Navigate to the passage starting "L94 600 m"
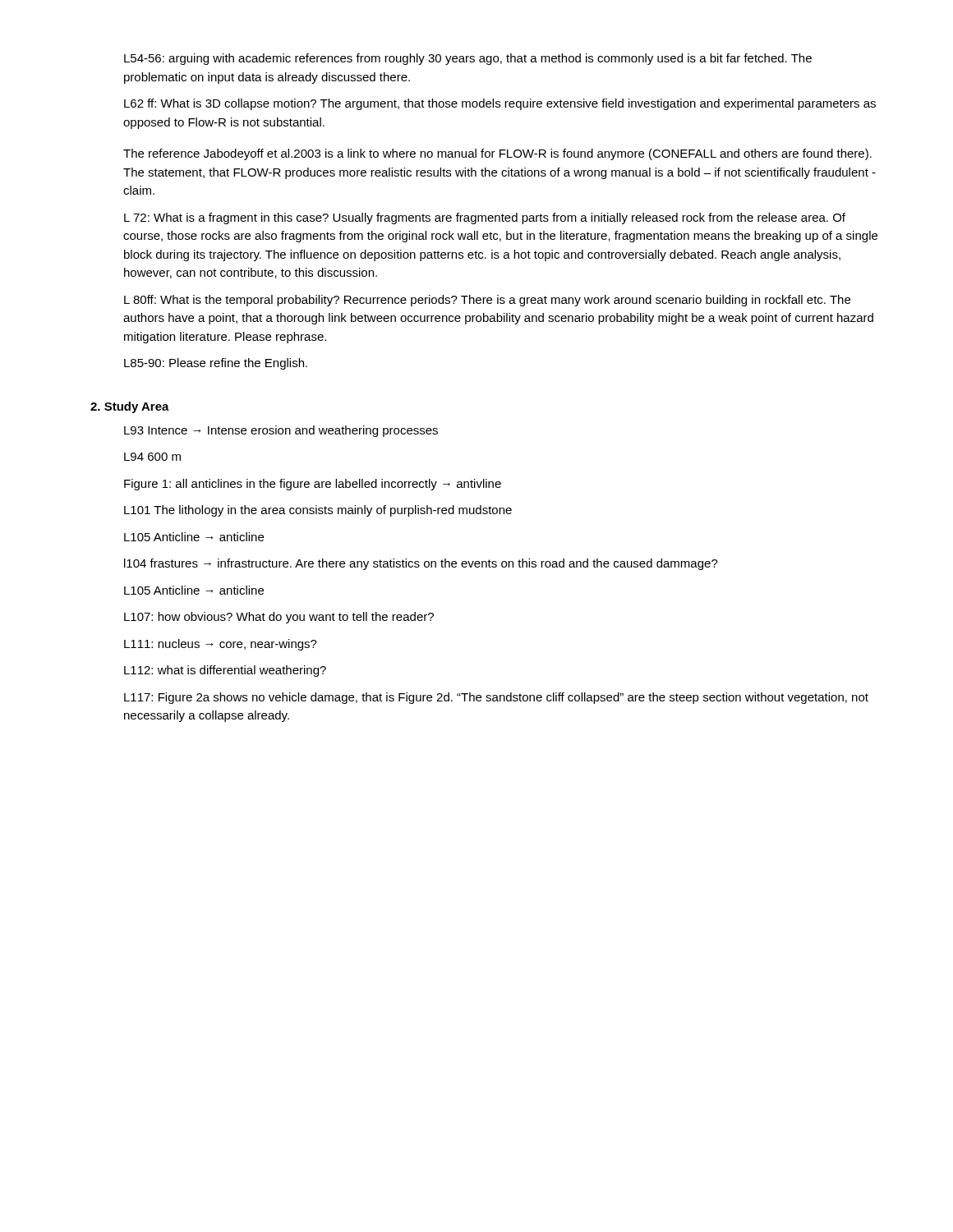Screen dimensions: 1232x953 click(152, 456)
